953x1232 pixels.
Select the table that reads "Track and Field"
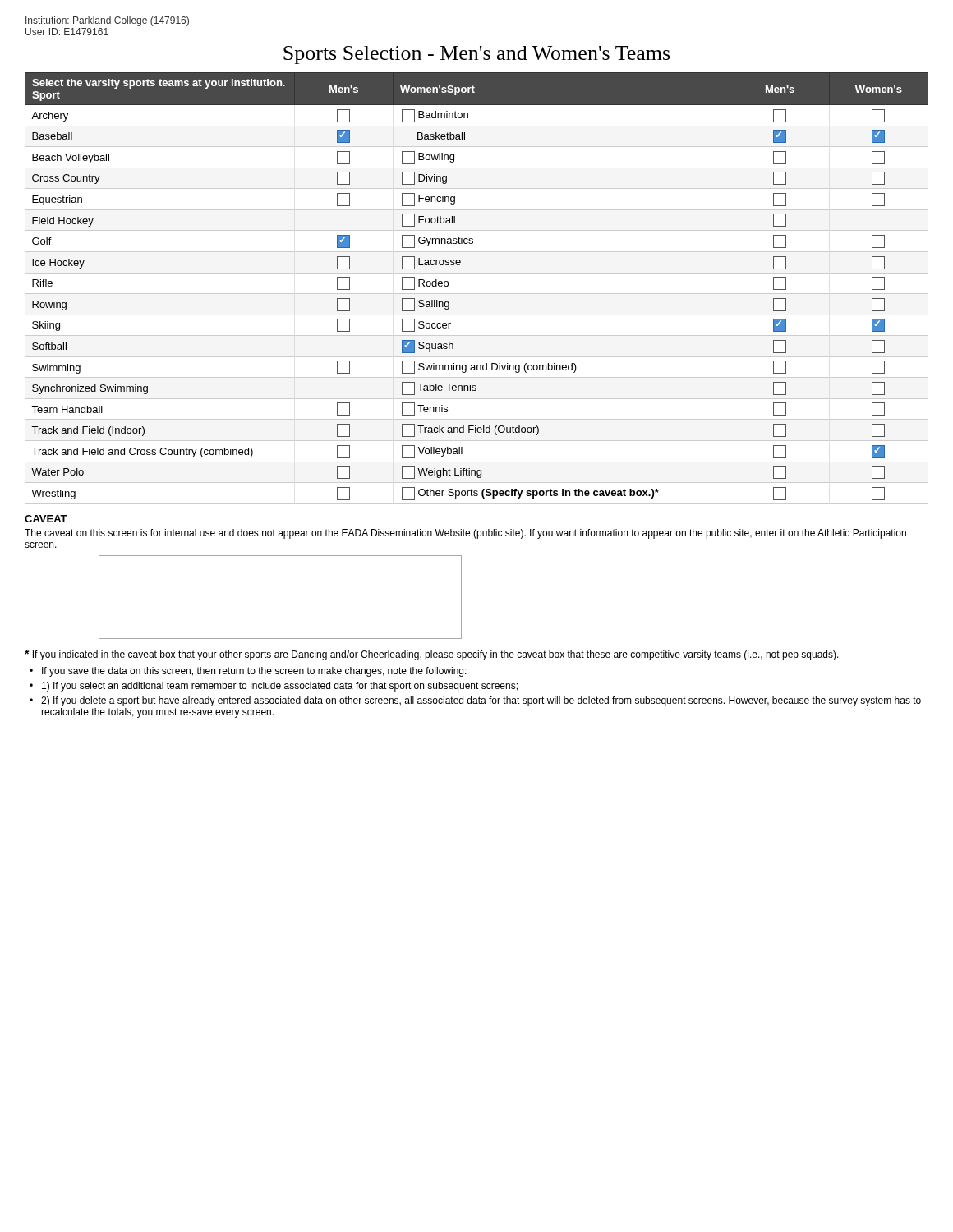(476, 288)
